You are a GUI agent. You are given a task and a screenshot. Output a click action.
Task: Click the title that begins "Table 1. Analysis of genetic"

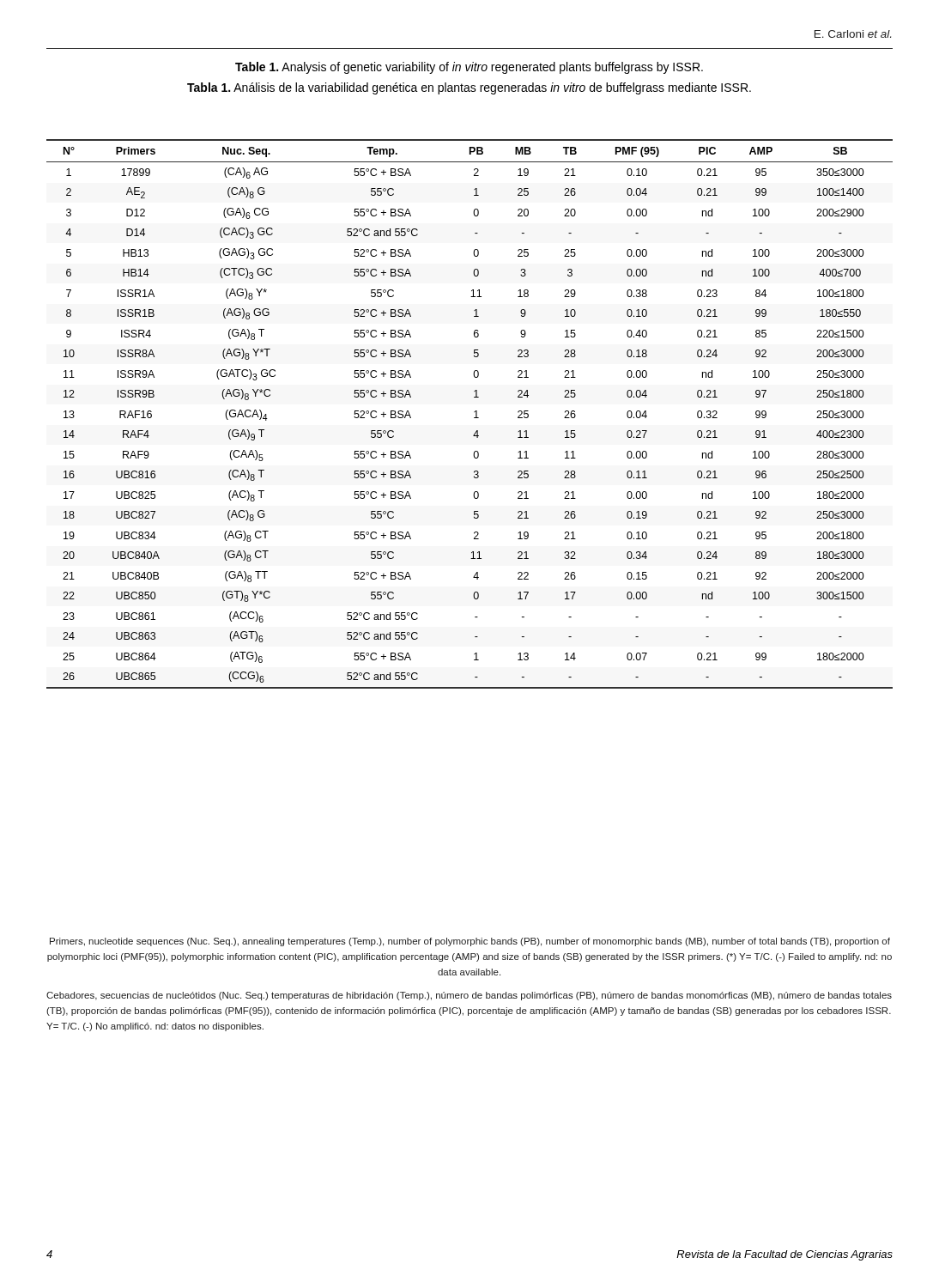click(x=470, y=78)
